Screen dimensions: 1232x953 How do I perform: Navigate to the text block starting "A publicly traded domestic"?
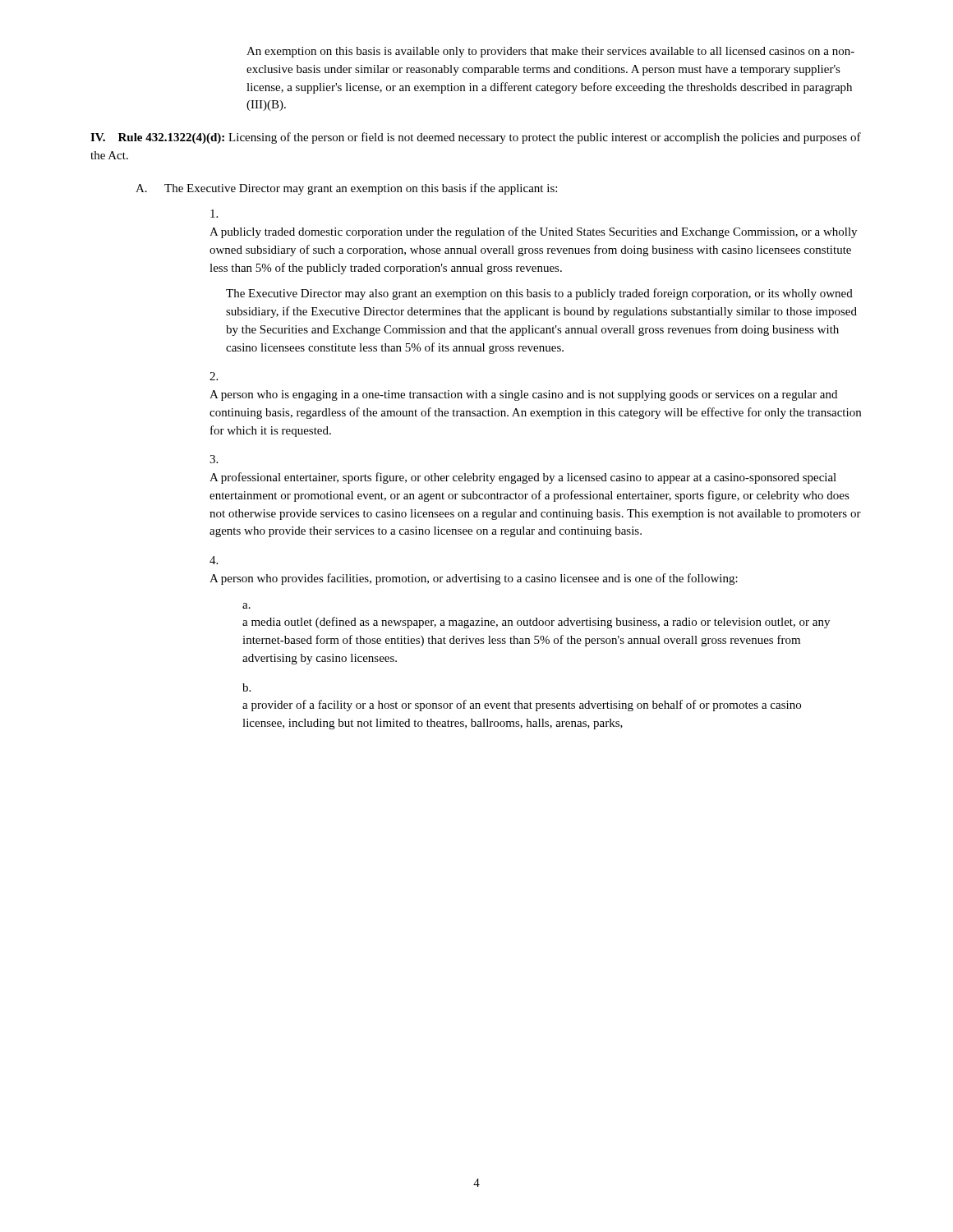coord(536,281)
